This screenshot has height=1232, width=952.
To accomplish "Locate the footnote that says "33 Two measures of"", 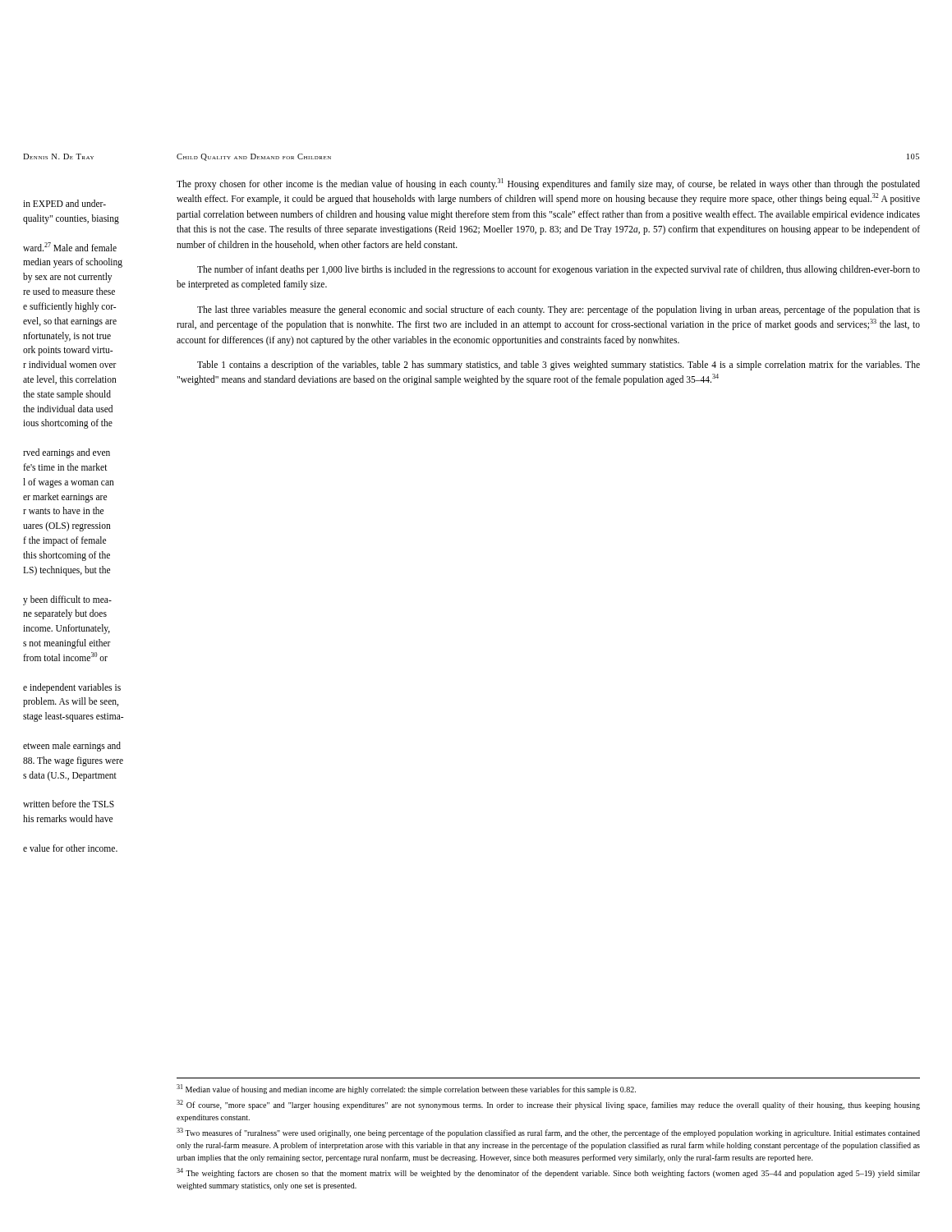I will pyautogui.click(x=548, y=1145).
